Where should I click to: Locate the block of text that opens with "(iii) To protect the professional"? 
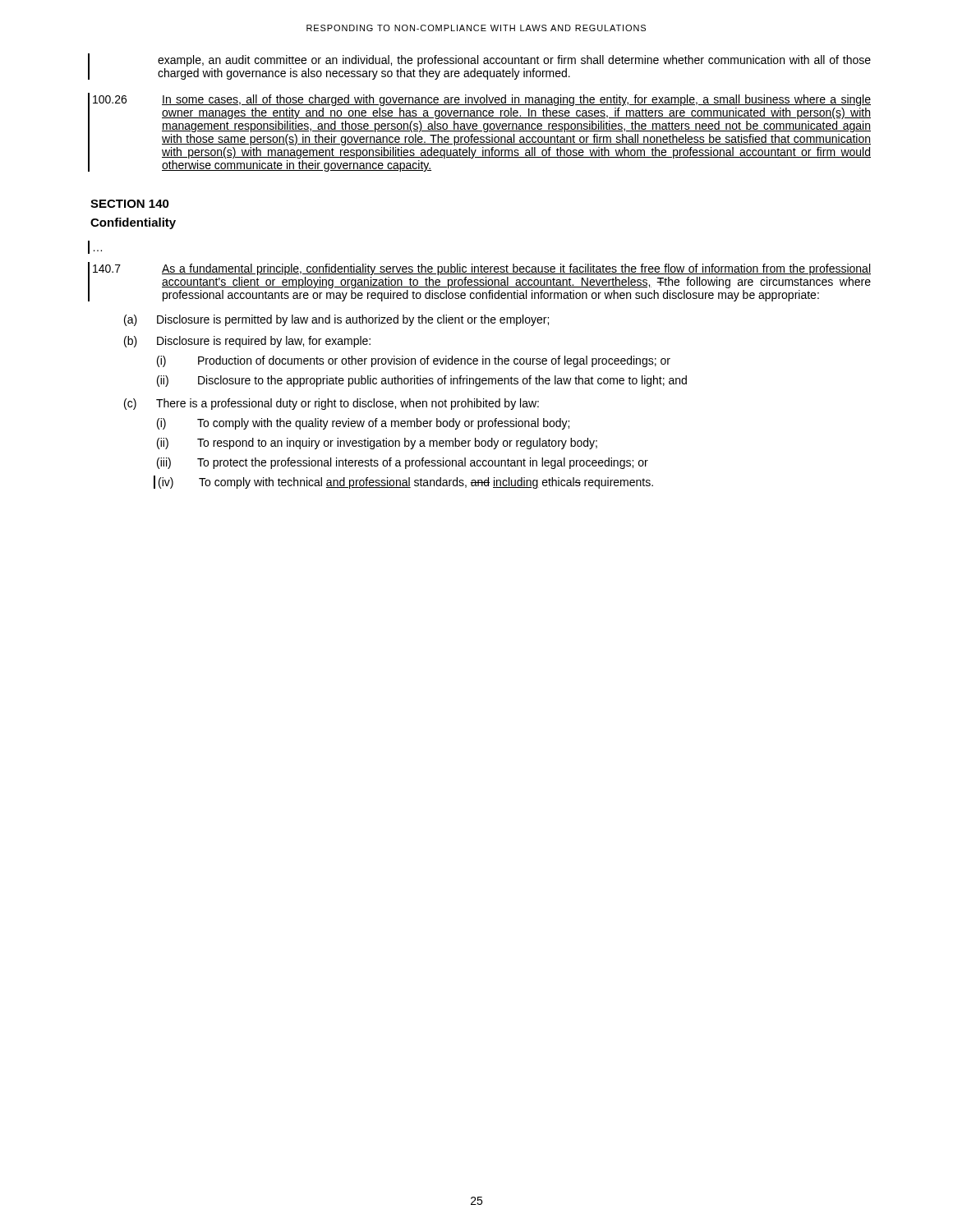513,462
